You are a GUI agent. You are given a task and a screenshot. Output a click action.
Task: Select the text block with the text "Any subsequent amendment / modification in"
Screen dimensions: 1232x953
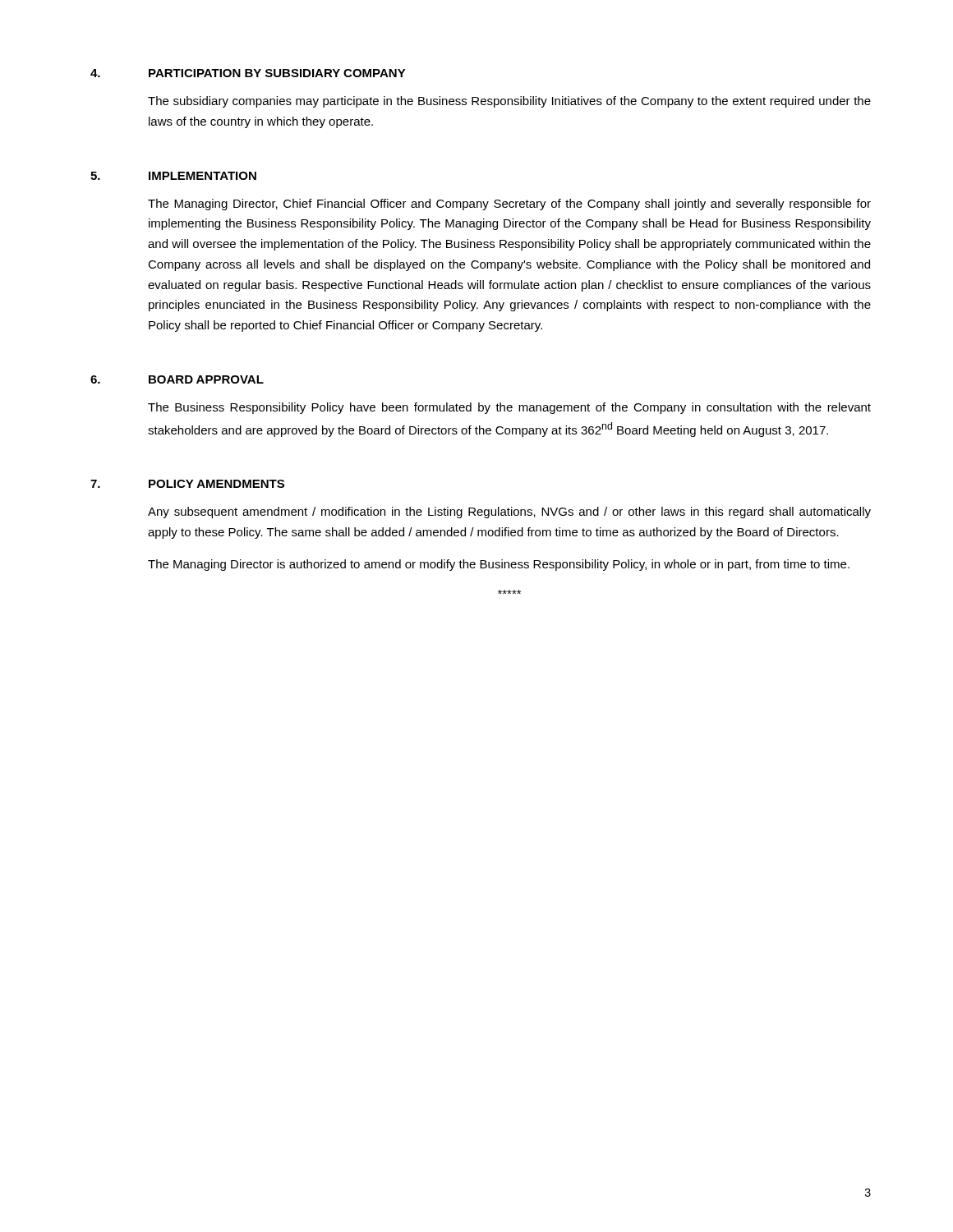click(509, 522)
